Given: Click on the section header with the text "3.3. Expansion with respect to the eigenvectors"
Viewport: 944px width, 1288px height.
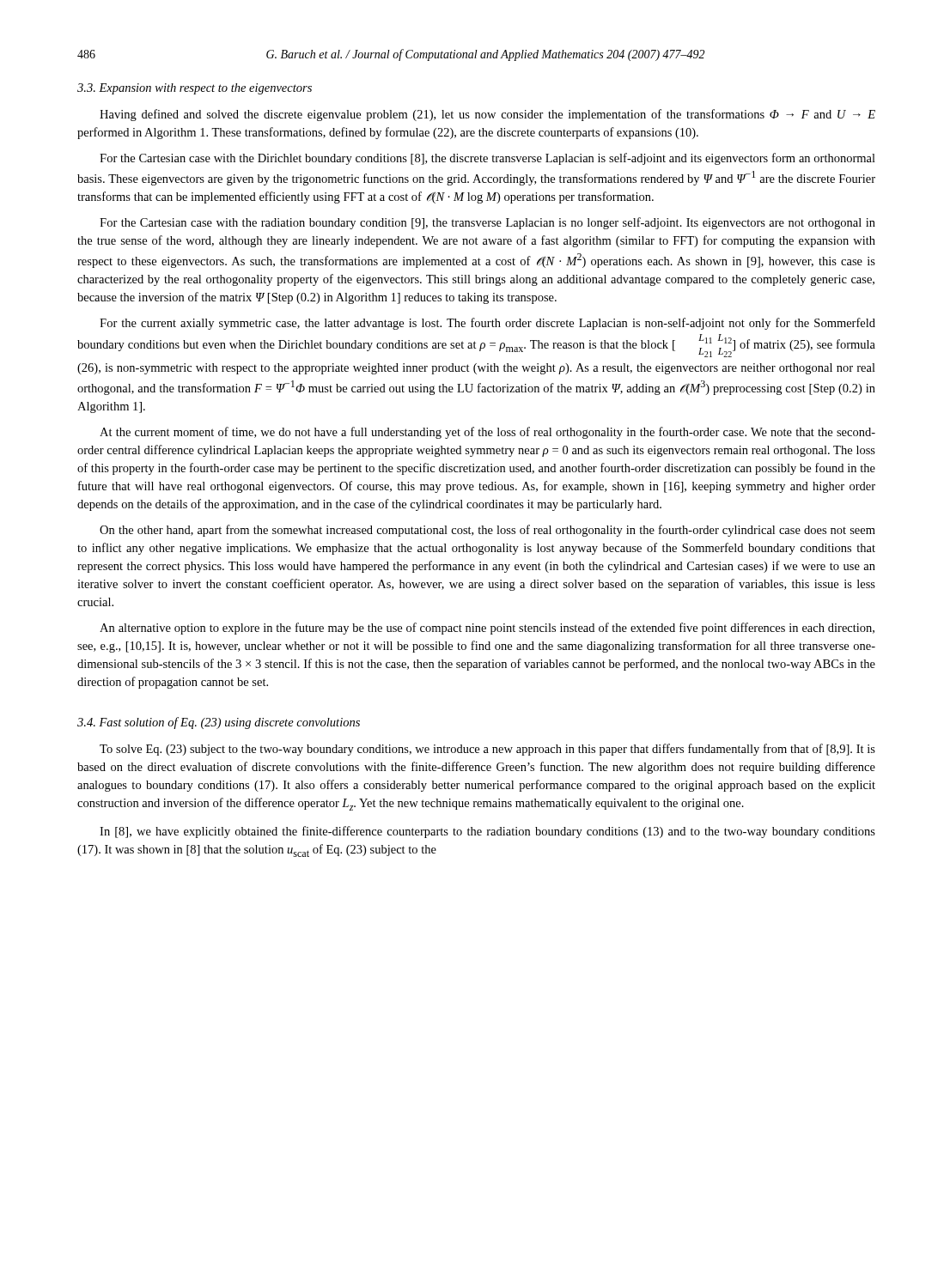Looking at the screenshot, I should pos(195,88).
